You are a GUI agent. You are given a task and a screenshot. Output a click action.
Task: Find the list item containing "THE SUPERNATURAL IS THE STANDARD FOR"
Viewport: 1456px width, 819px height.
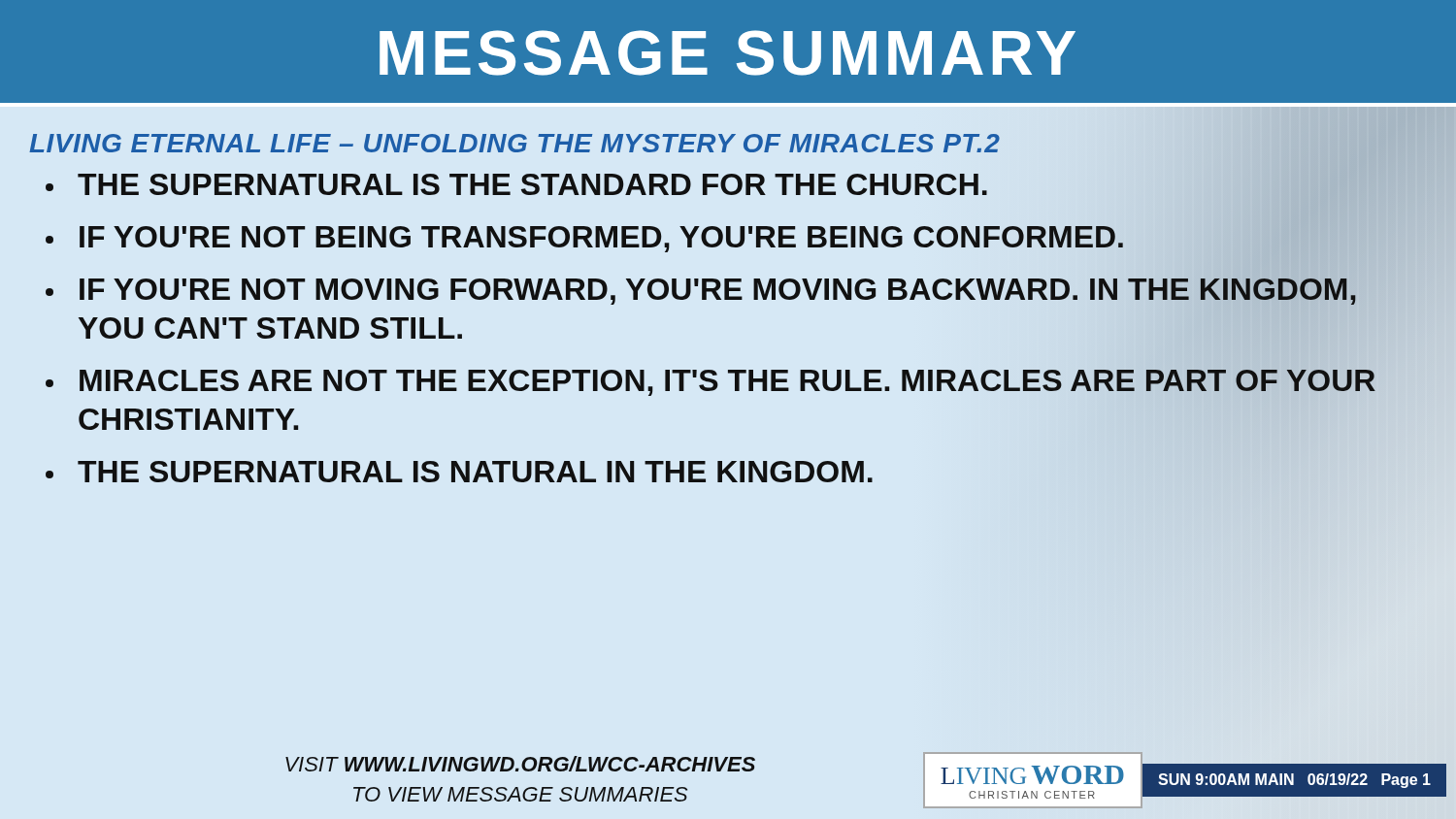pyautogui.click(x=533, y=184)
